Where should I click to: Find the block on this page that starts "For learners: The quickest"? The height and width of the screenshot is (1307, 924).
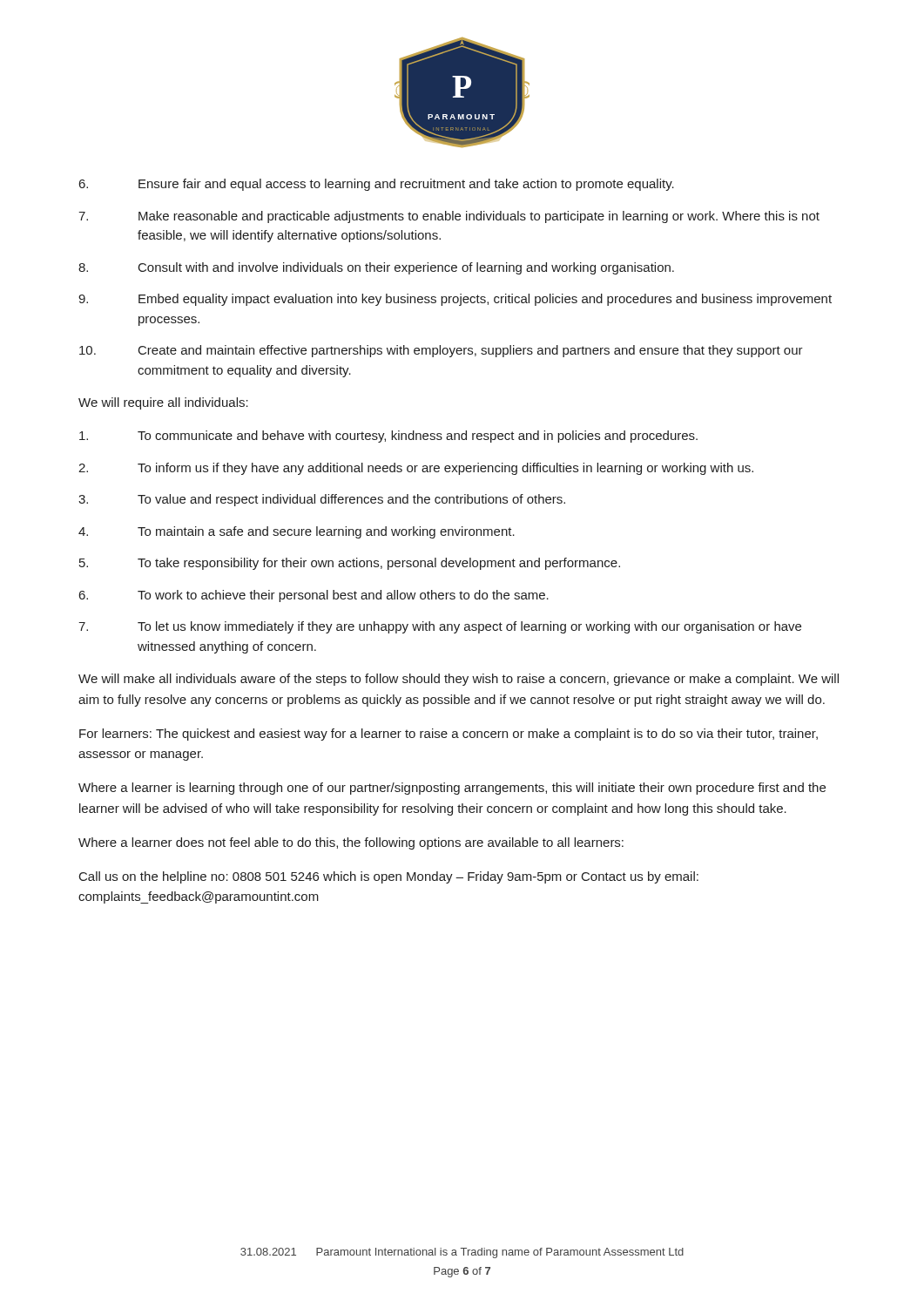[x=449, y=743]
